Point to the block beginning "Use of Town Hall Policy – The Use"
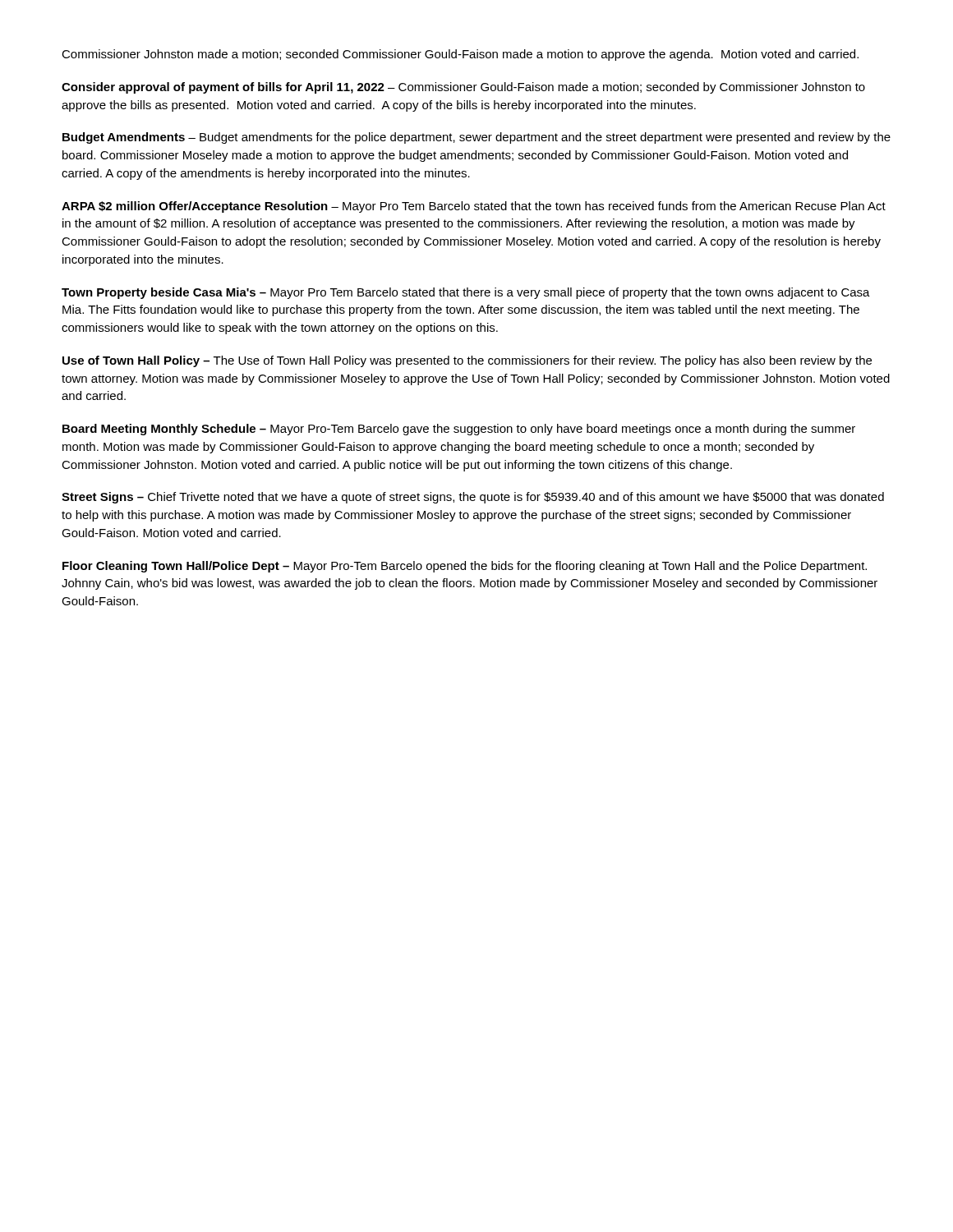Viewport: 953px width, 1232px height. coord(476,378)
